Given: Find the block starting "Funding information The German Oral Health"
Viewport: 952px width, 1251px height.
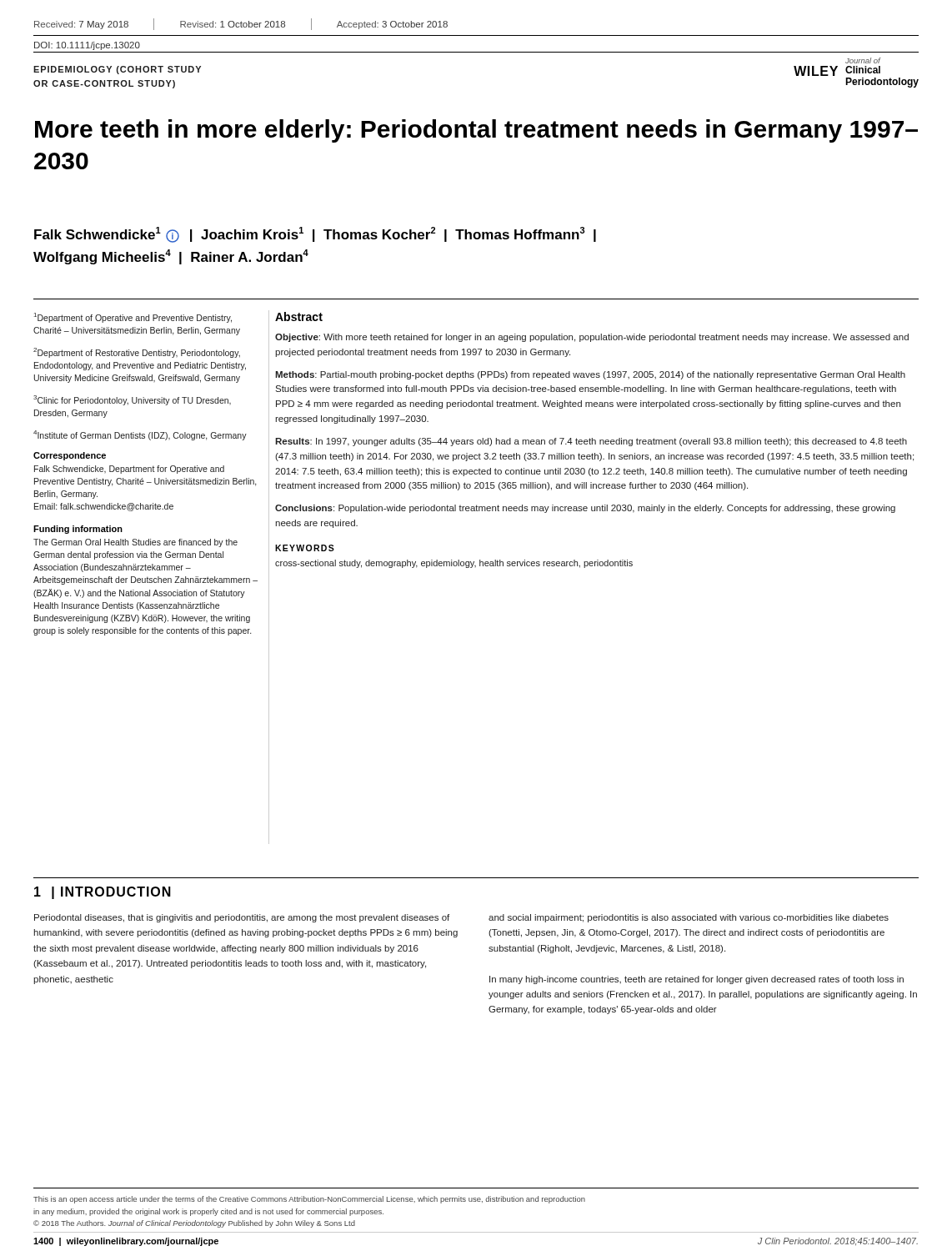Looking at the screenshot, I should click(x=146, y=580).
